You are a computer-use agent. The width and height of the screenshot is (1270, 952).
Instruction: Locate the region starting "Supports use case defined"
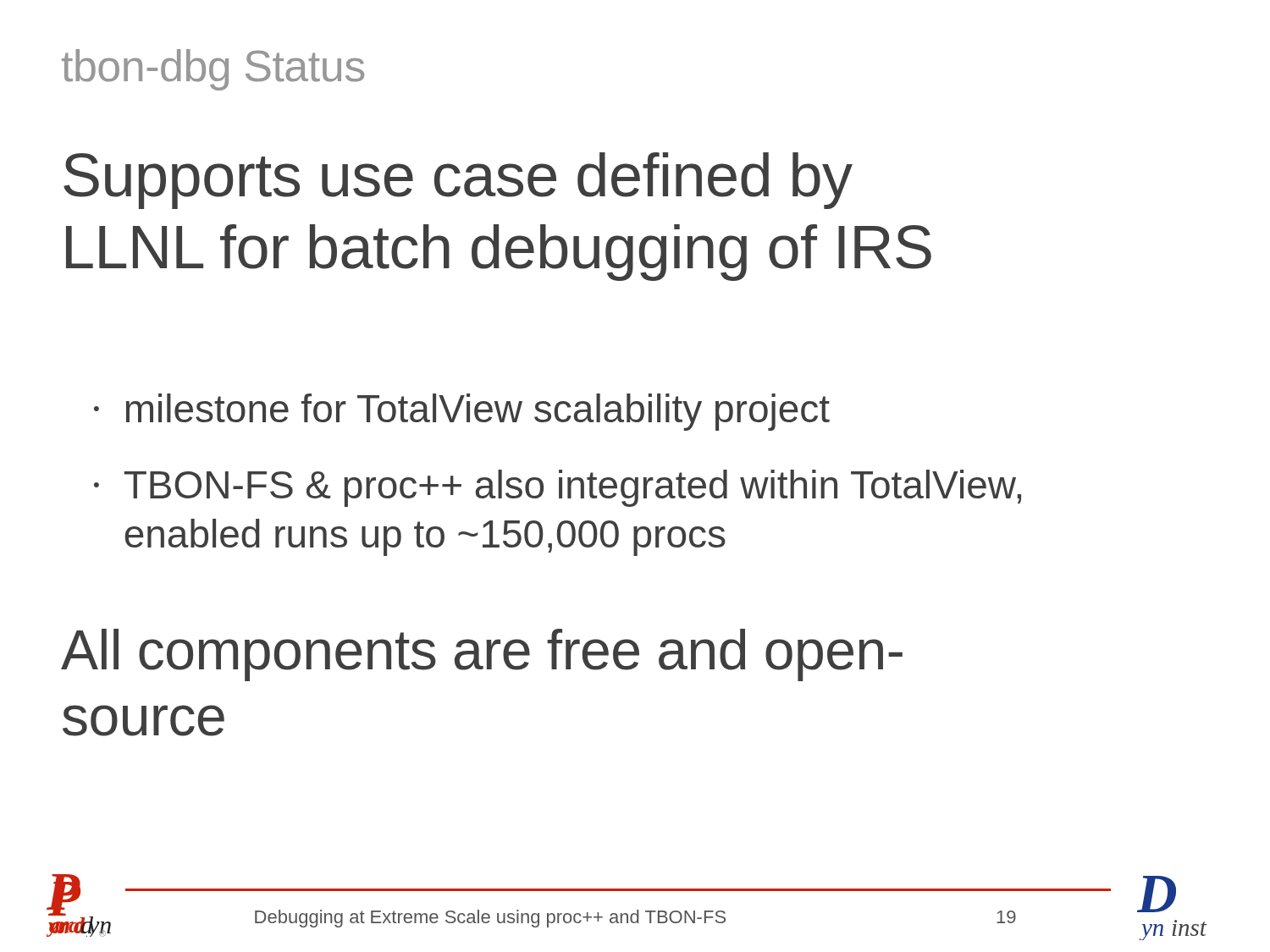click(x=497, y=211)
